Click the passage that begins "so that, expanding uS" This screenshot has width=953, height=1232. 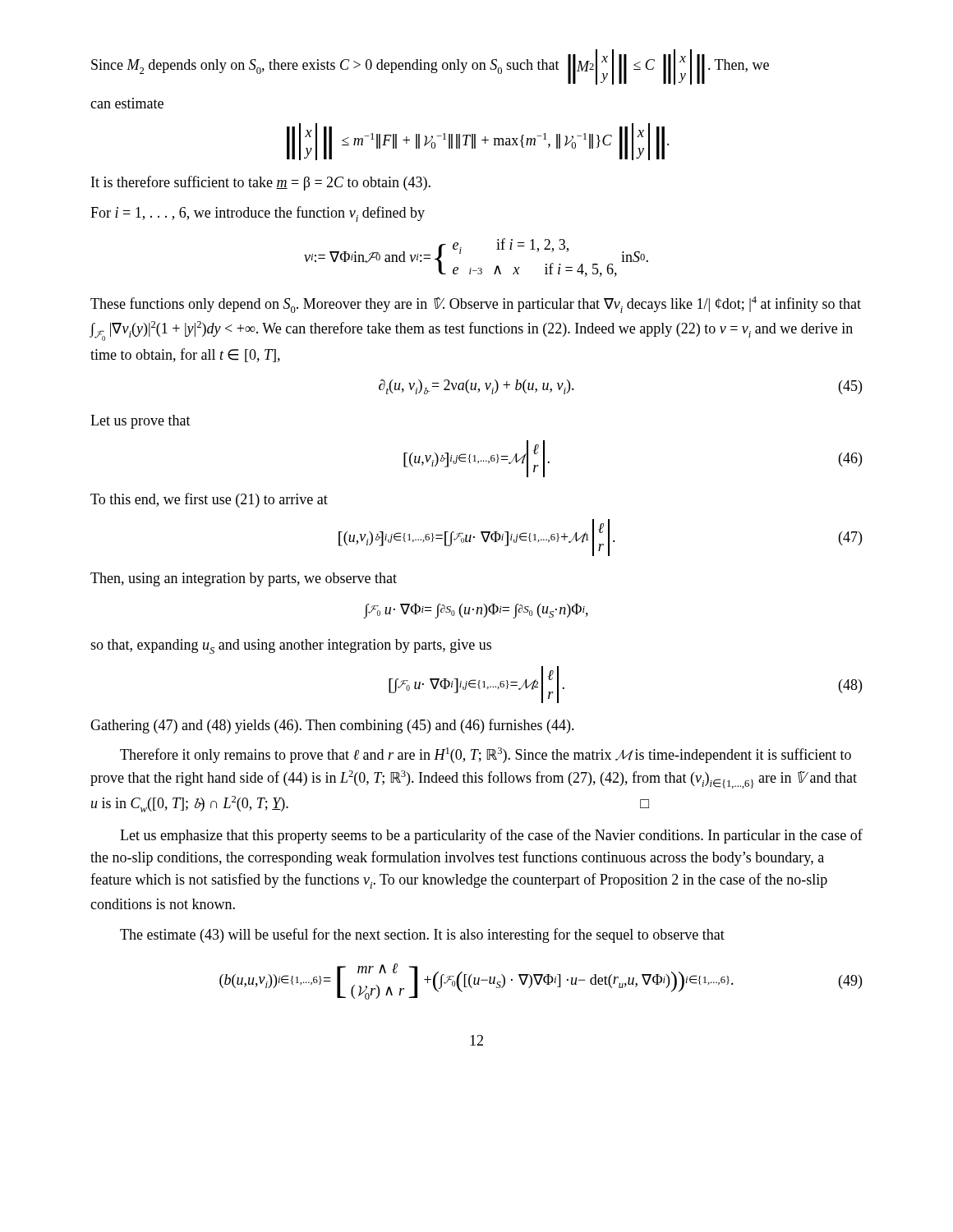[x=291, y=646]
